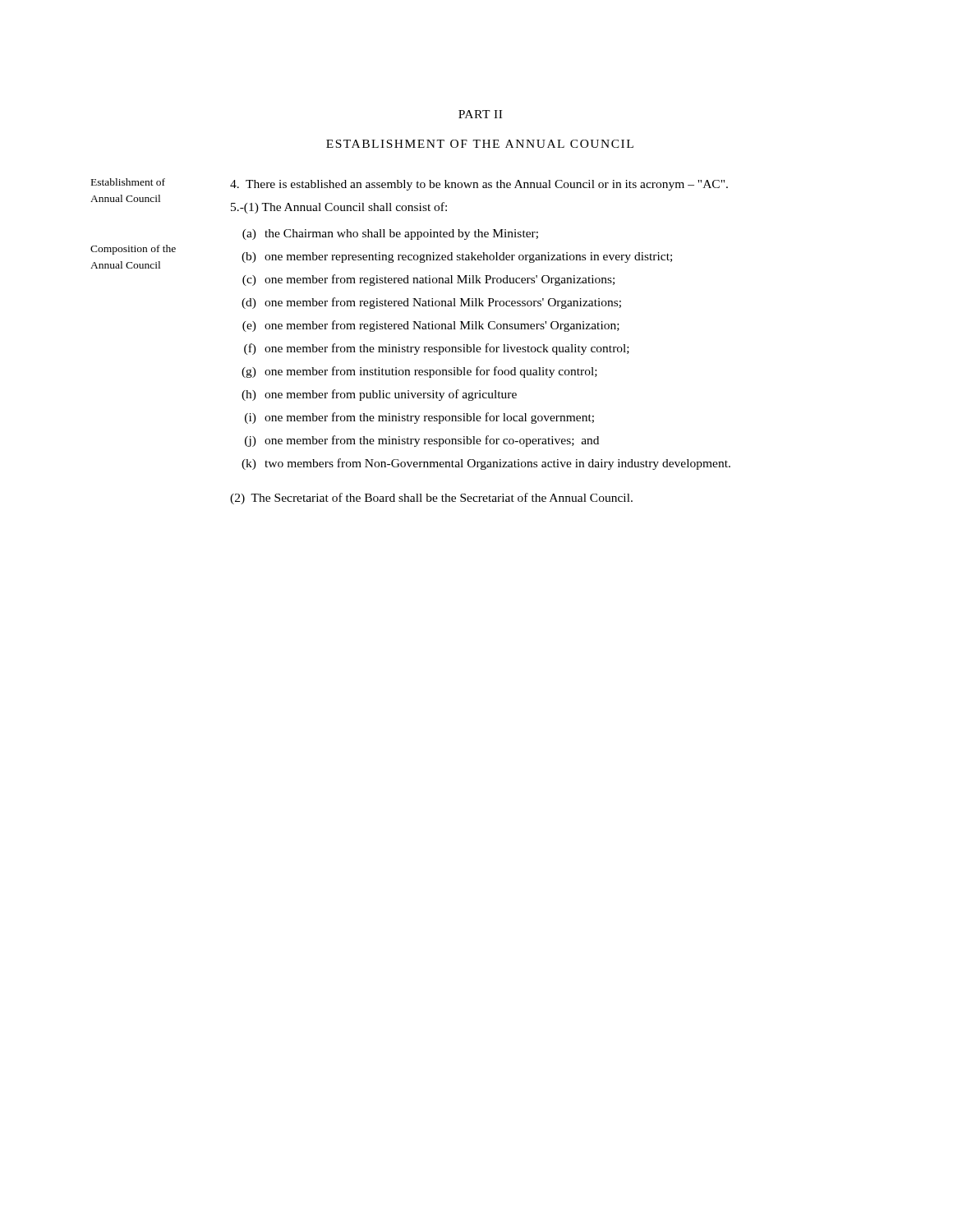The height and width of the screenshot is (1232, 953).
Task: Click on the text block that reads "-(1) The Annual"
Action: tap(339, 207)
